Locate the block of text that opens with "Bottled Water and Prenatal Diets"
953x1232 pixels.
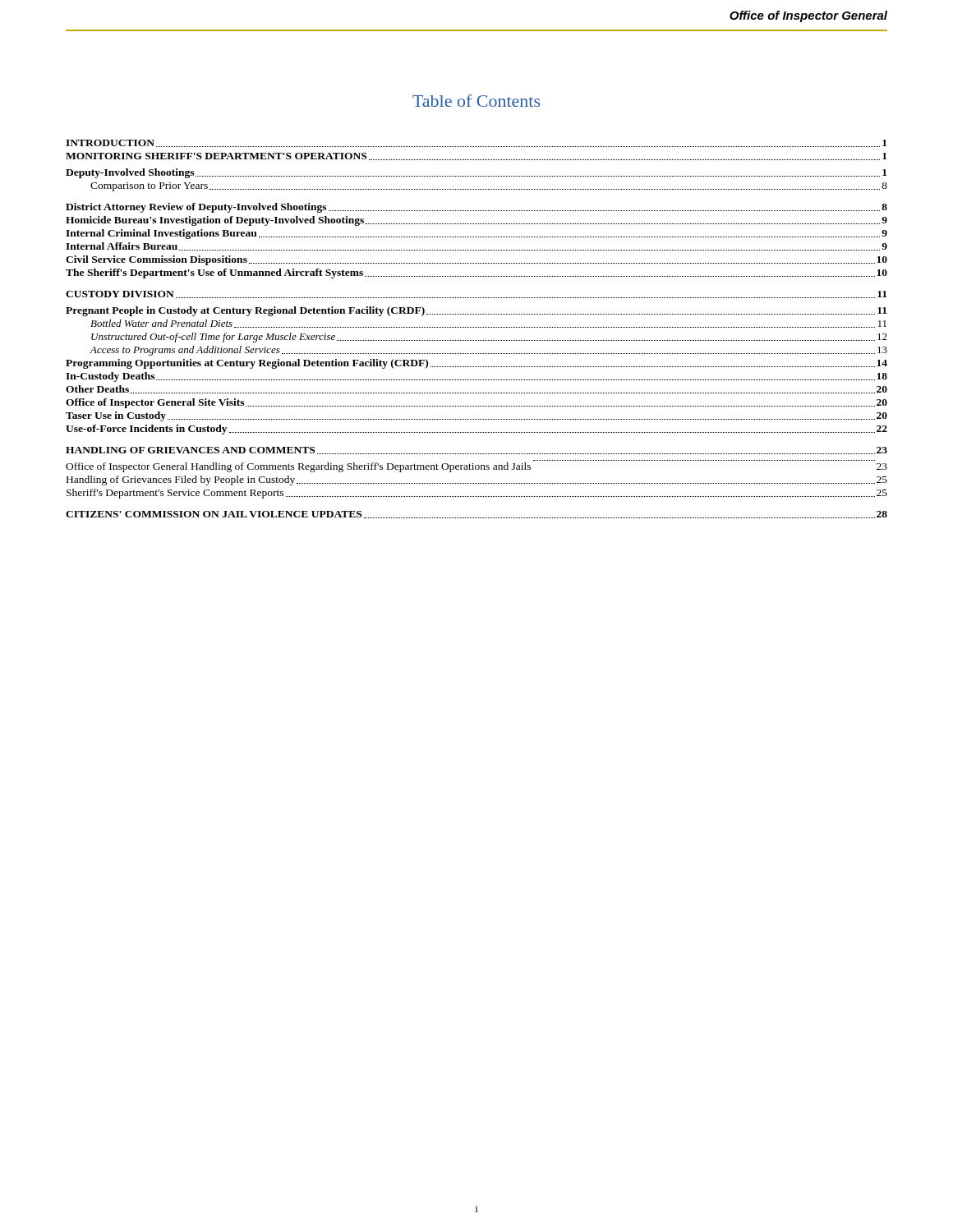[476, 324]
